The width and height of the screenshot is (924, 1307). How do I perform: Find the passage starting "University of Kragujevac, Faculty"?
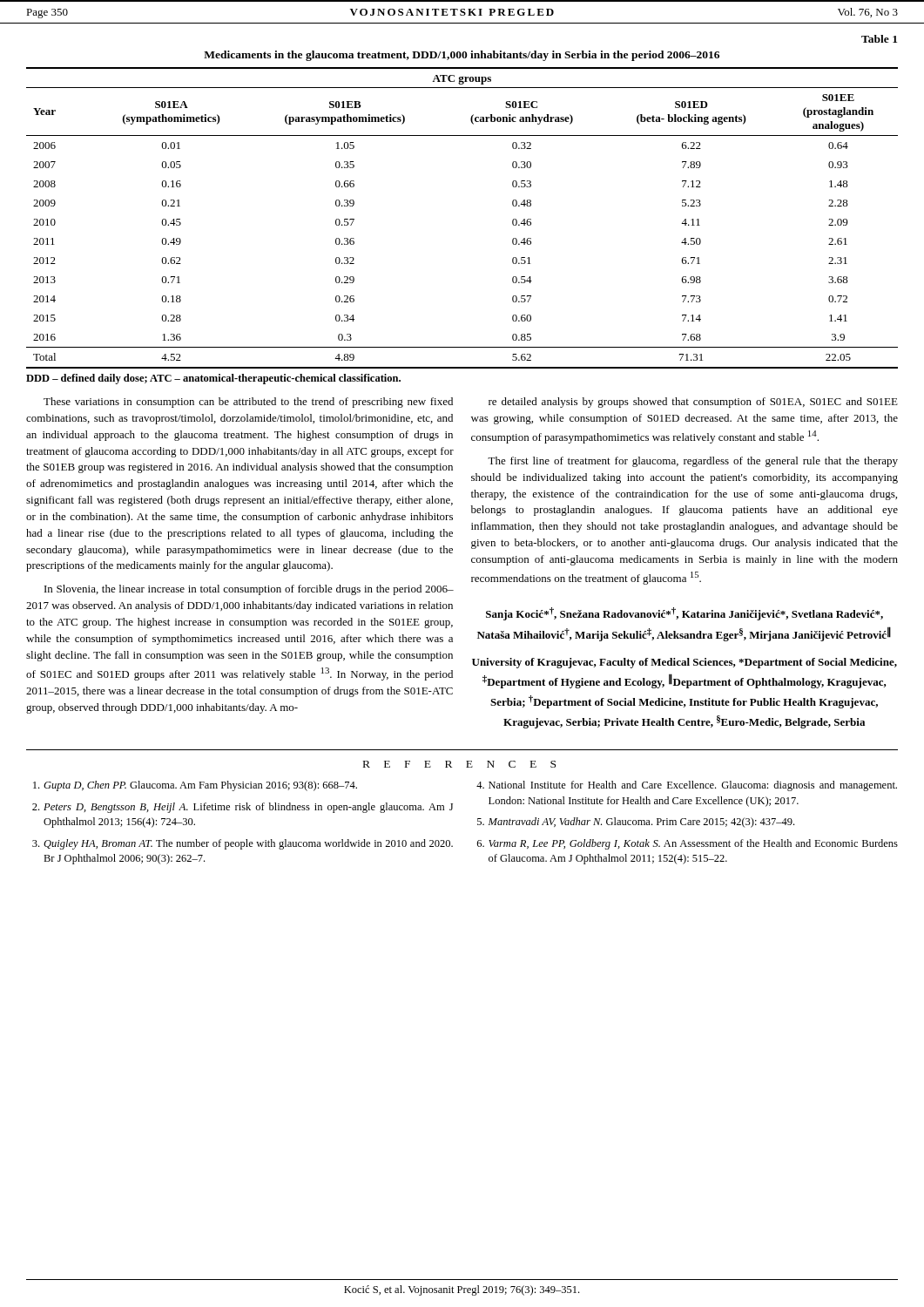[684, 692]
